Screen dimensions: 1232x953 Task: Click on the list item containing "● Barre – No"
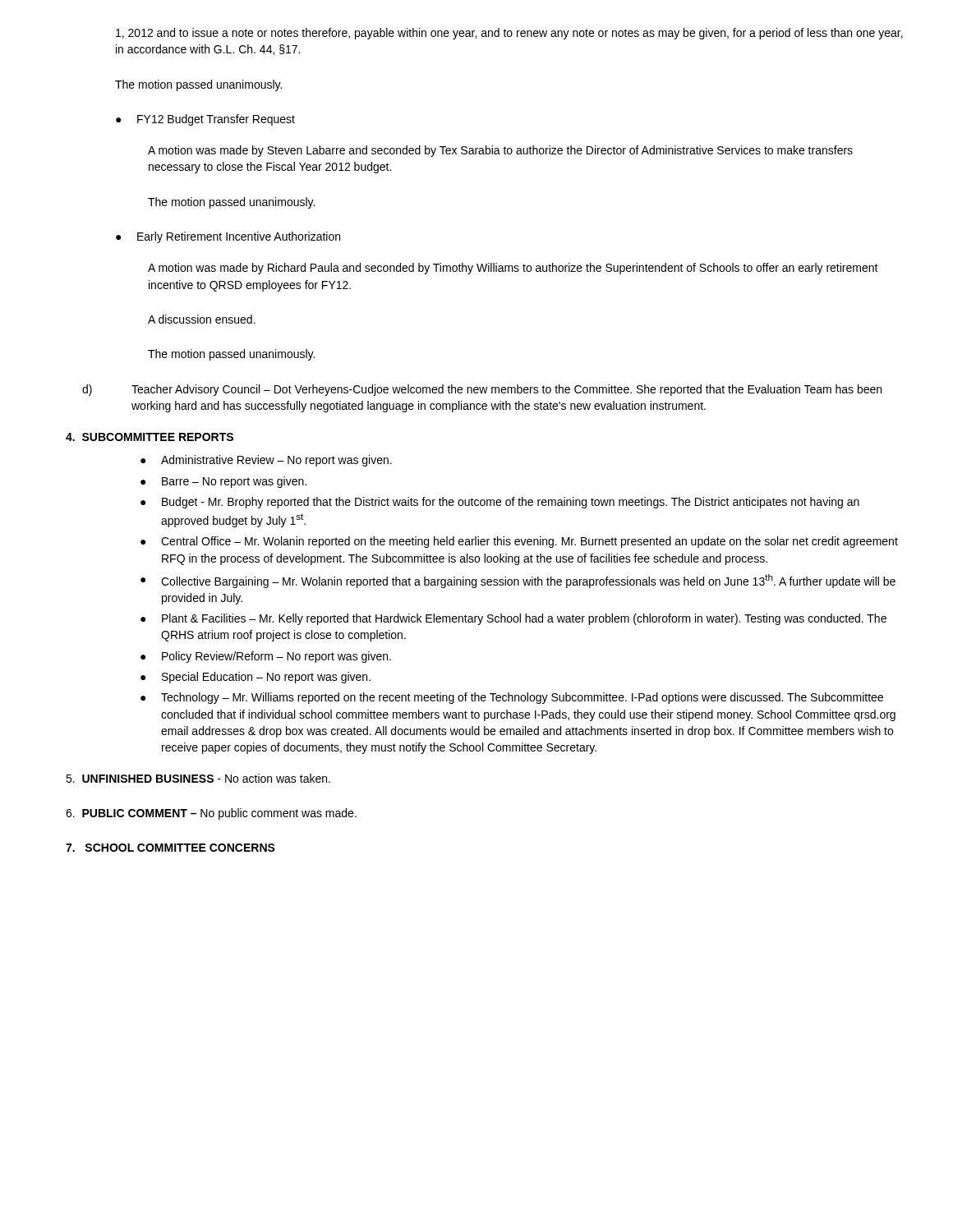tap(223, 482)
